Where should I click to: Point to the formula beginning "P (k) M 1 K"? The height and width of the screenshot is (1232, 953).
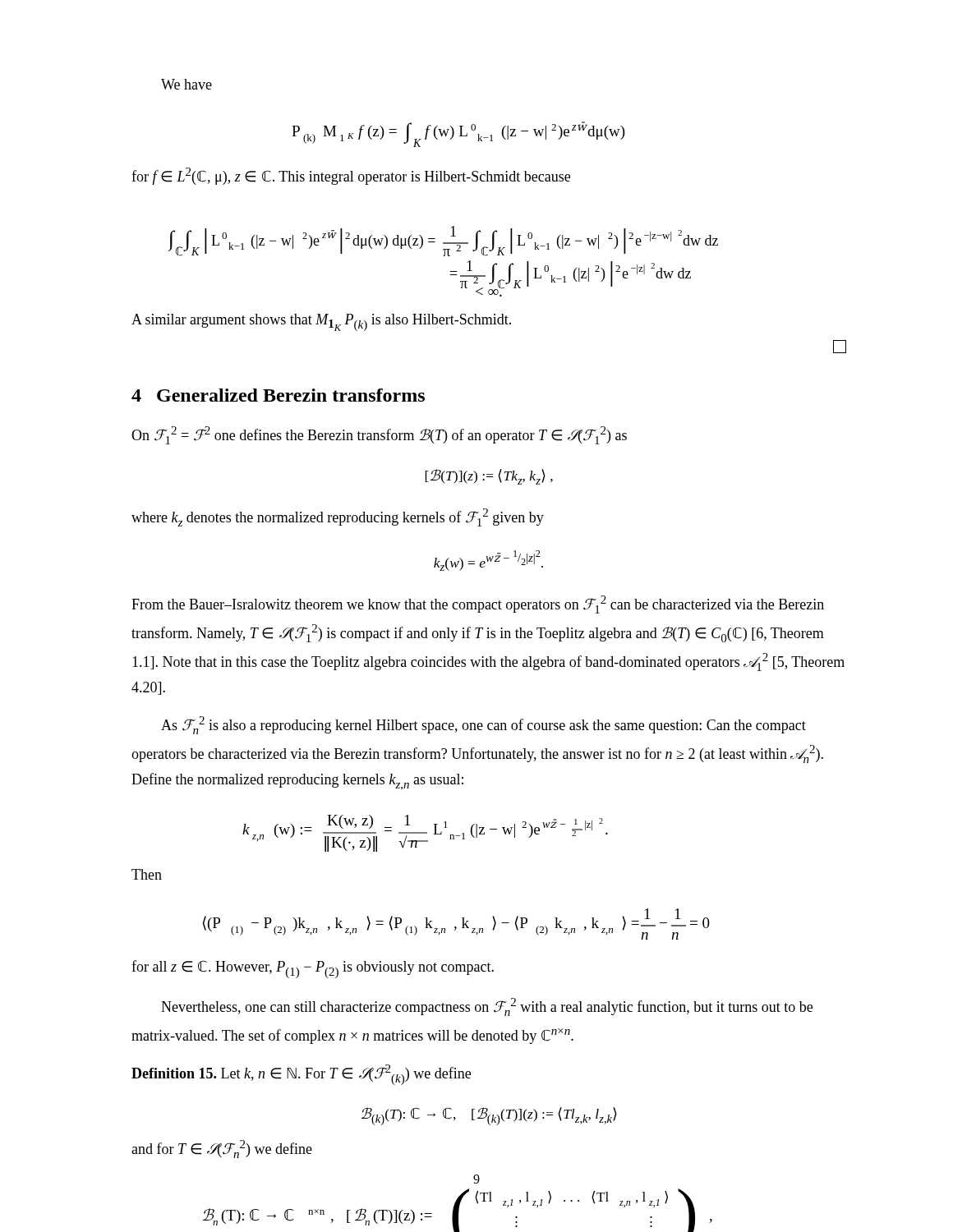489,130
